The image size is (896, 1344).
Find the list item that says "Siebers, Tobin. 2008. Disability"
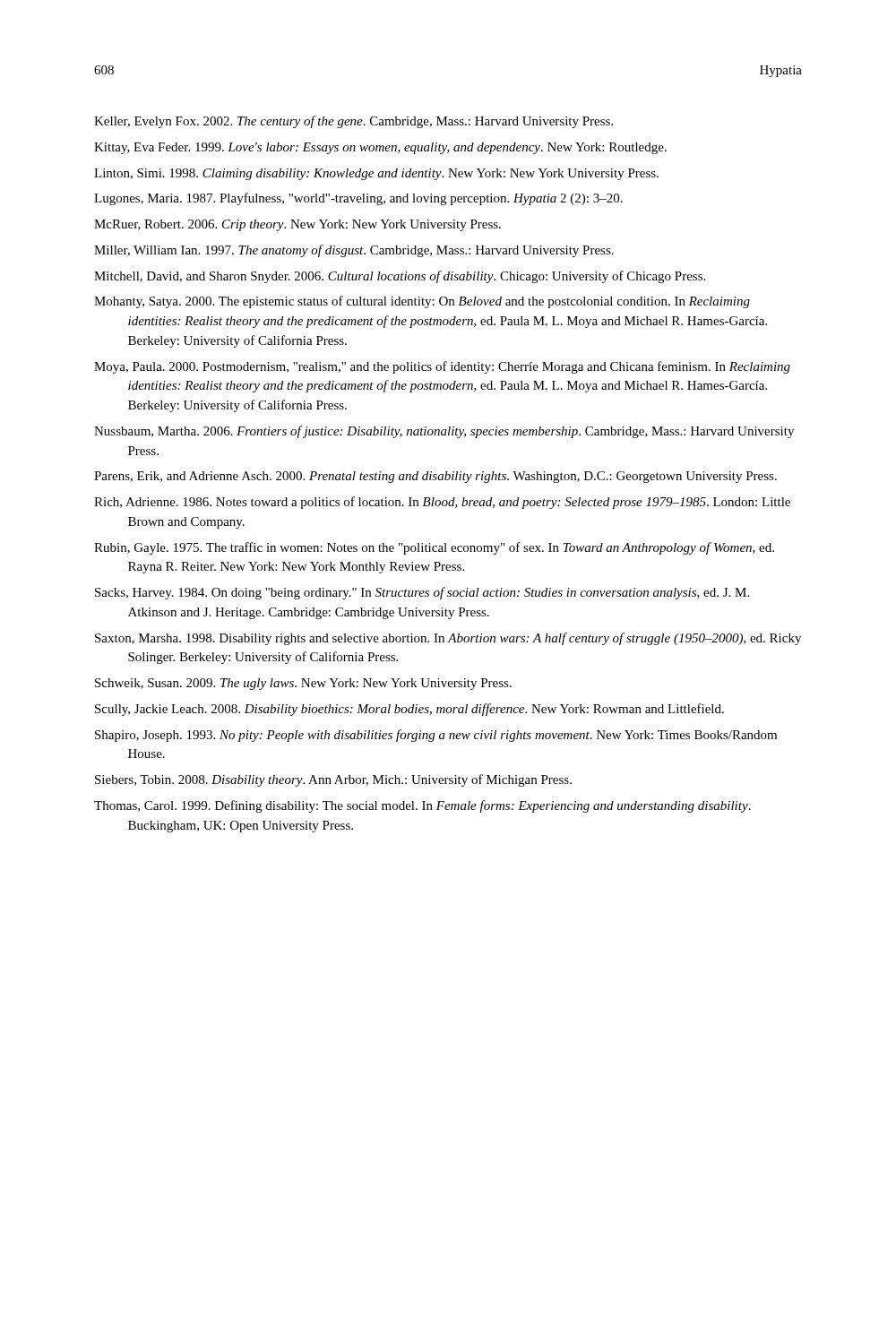click(333, 780)
